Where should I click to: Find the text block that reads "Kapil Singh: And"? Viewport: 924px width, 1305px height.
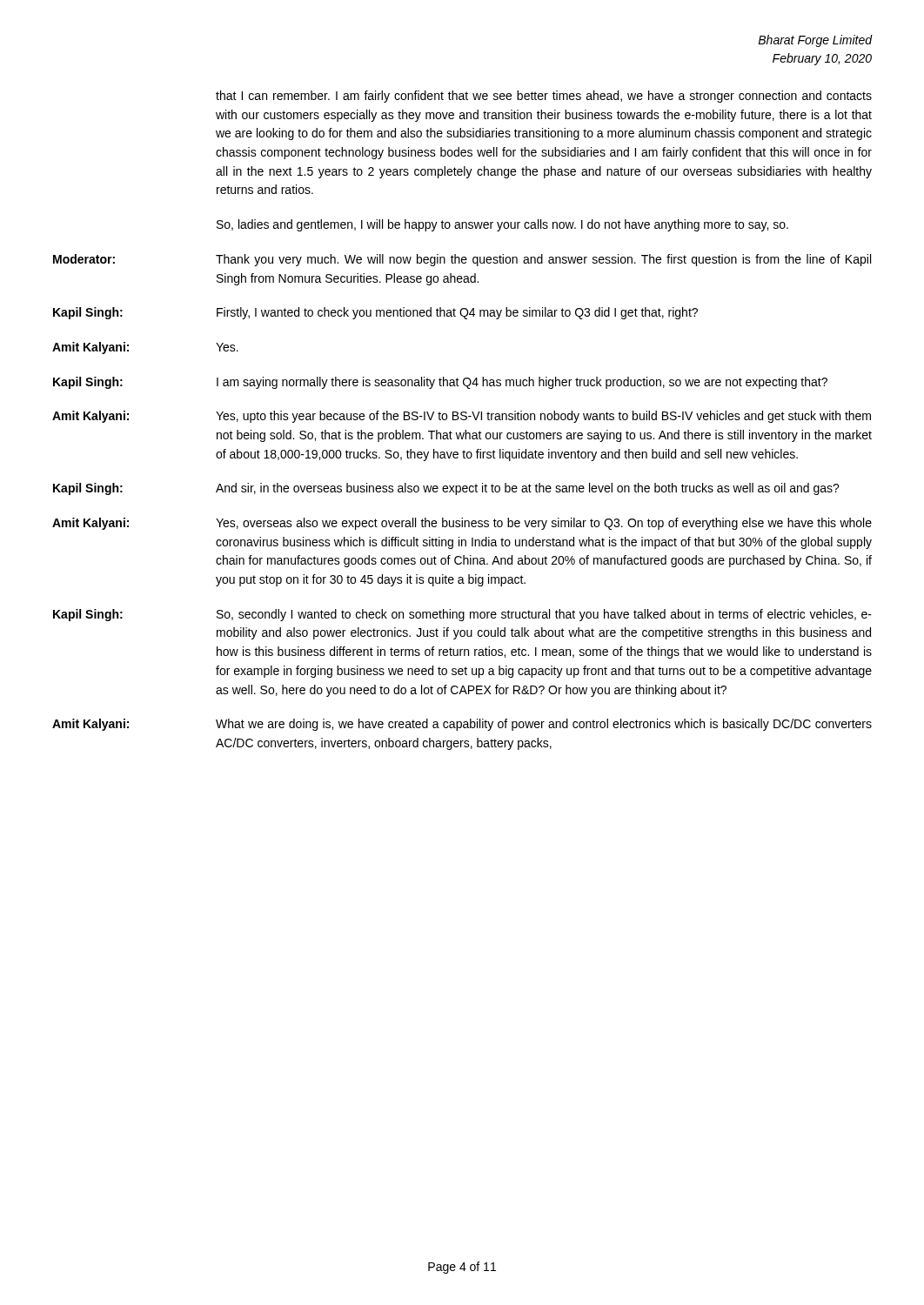462,489
